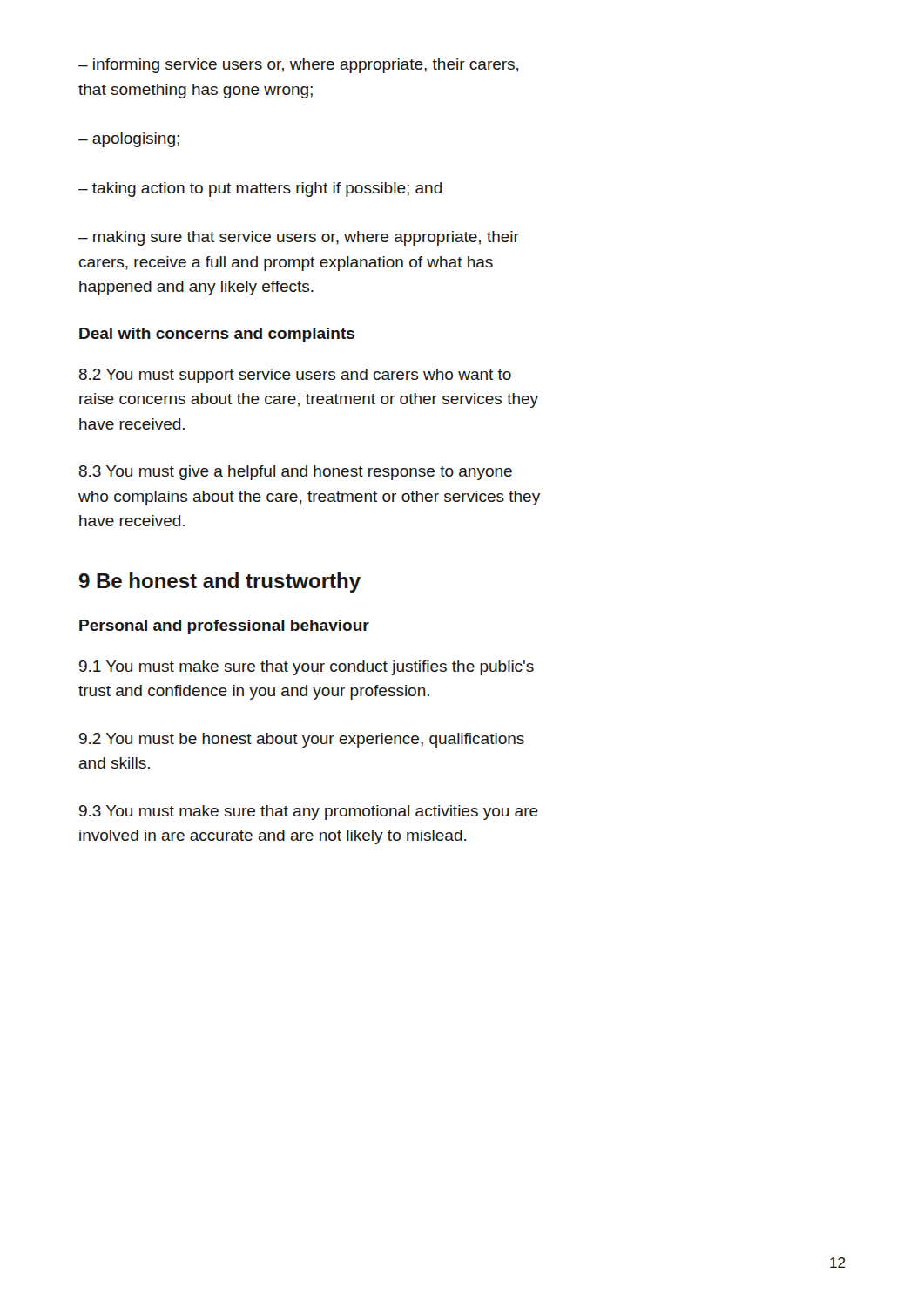Point to the block starting "2 You must support service users and carers"

tap(308, 399)
